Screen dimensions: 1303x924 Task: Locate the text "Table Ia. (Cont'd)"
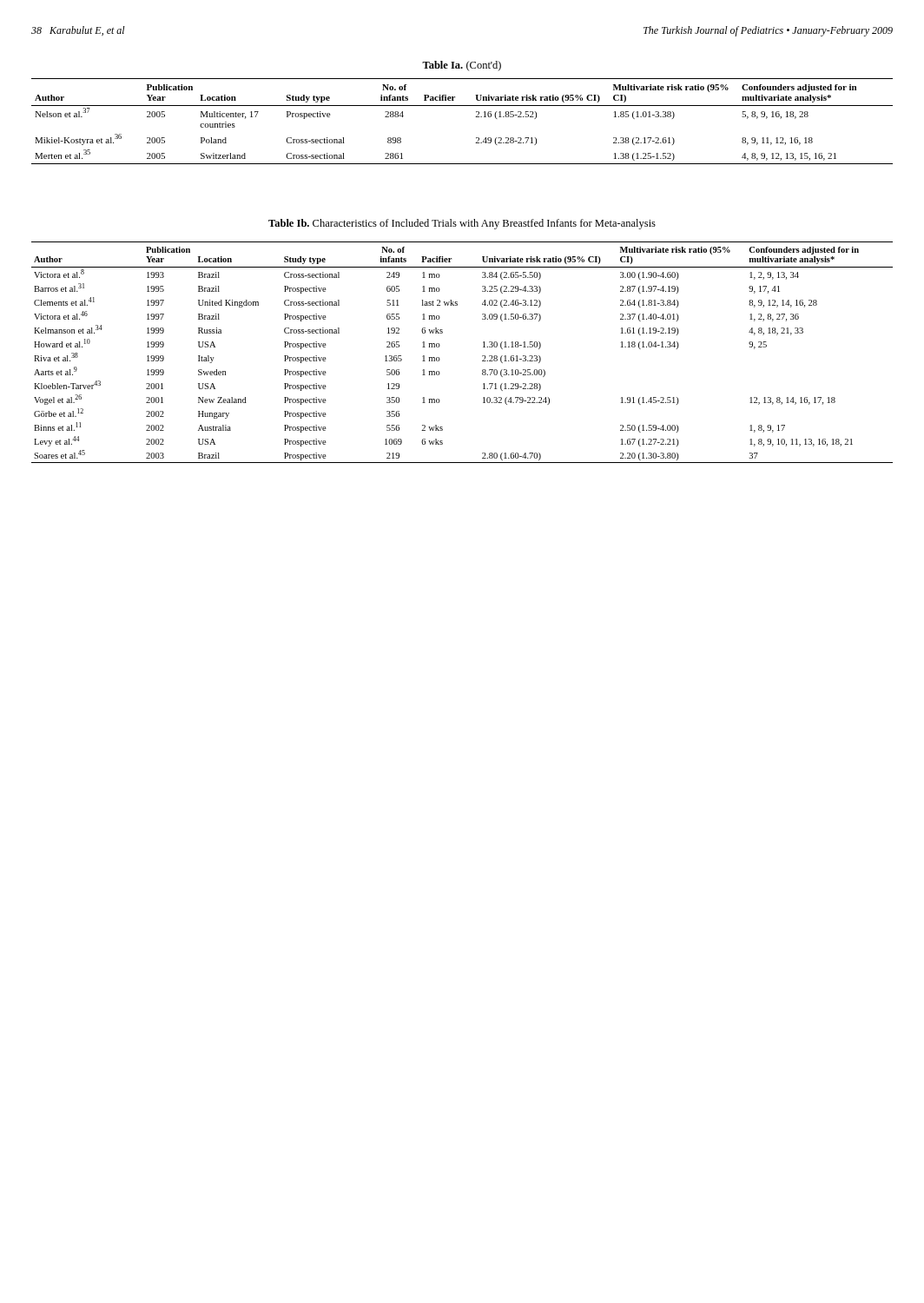[x=462, y=65]
